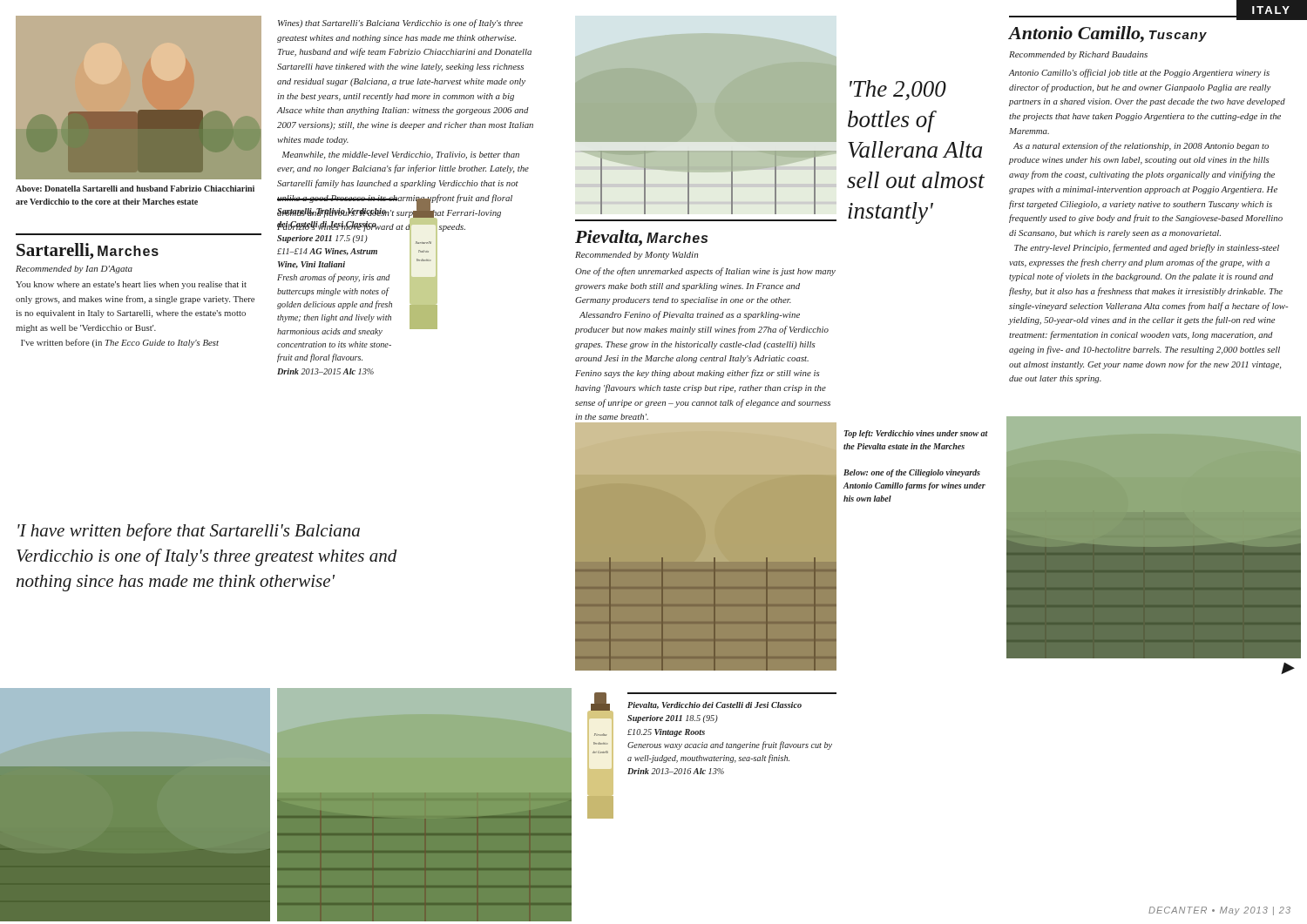Locate the passage starting "Above: Donatella Sartarelli and"

[135, 195]
